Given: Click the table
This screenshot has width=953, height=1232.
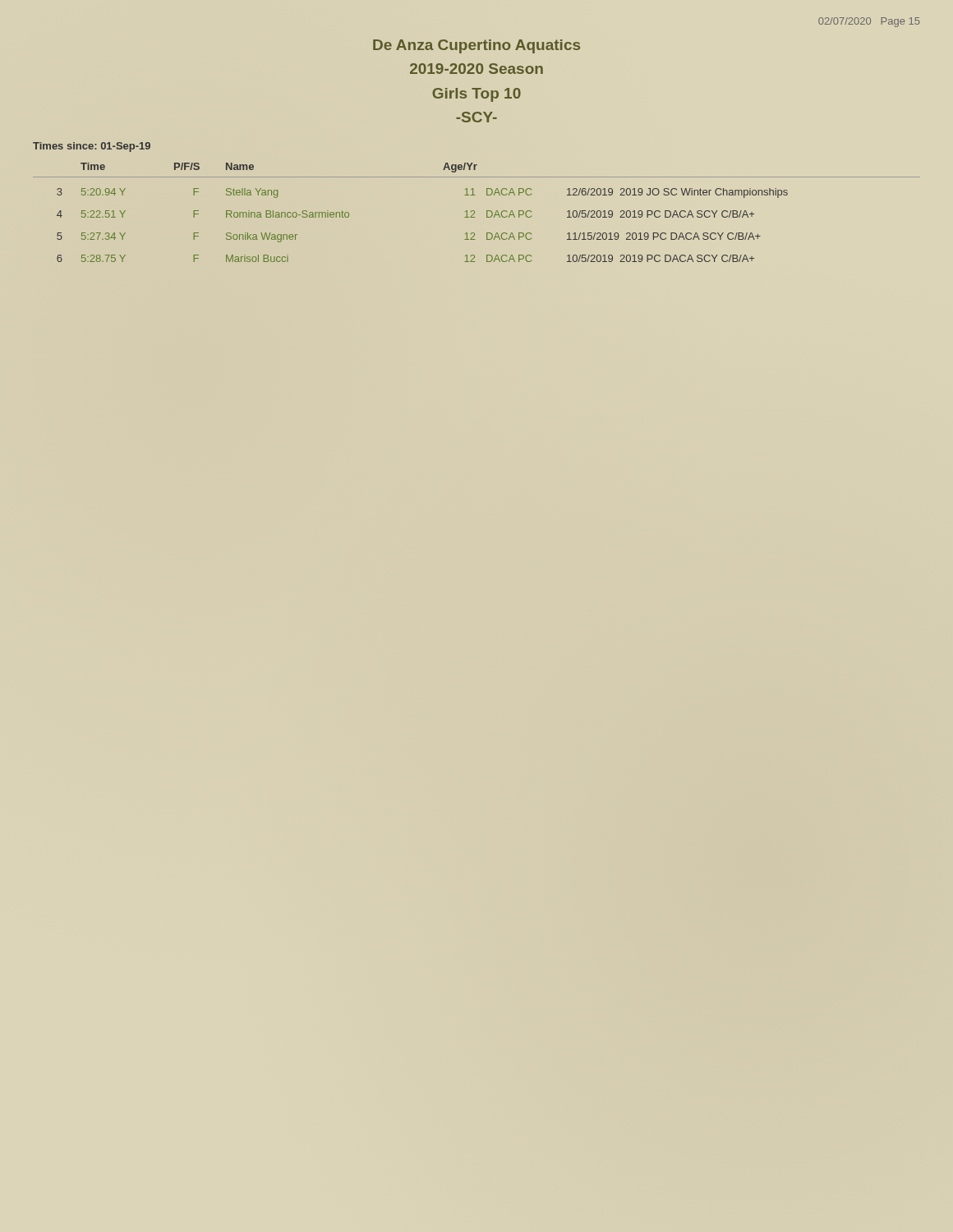Looking at the screenshot, I should (x=476, y=215).
